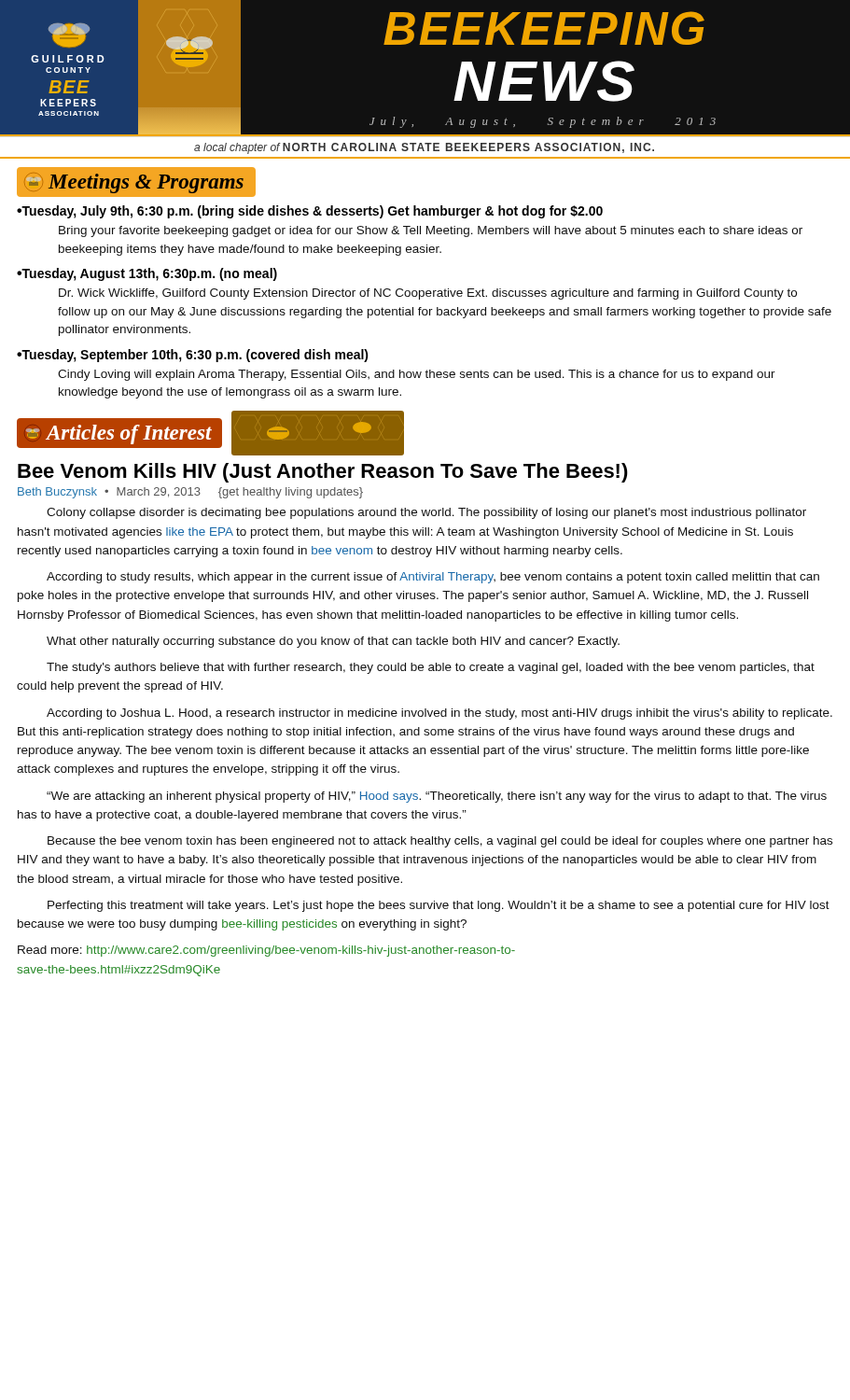
Task: Select the region starting "Beth Buczynsk• March 29,"
Action: 190,492
